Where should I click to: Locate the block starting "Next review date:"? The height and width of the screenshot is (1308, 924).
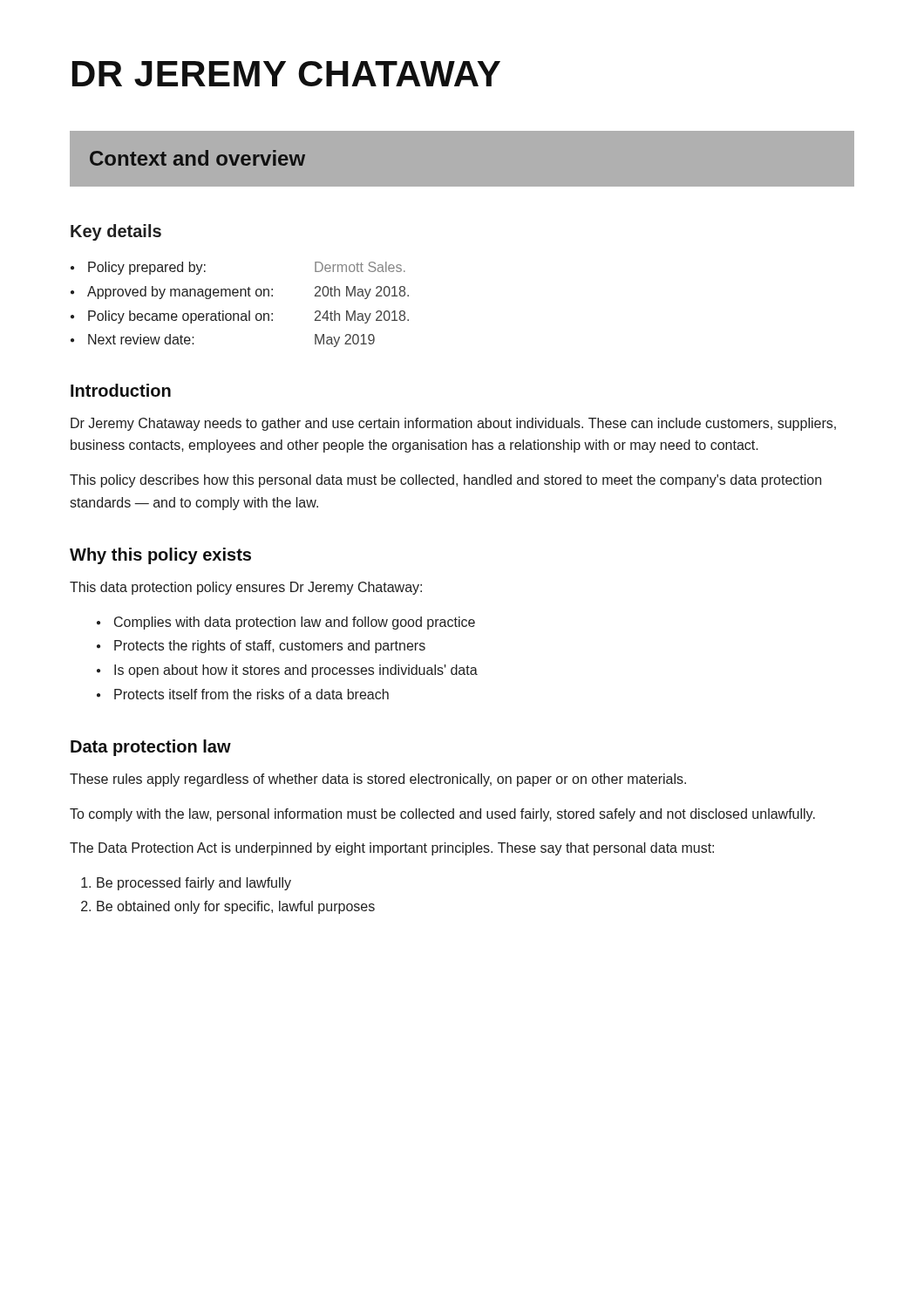pyautogui.click(x=130, y=341)
